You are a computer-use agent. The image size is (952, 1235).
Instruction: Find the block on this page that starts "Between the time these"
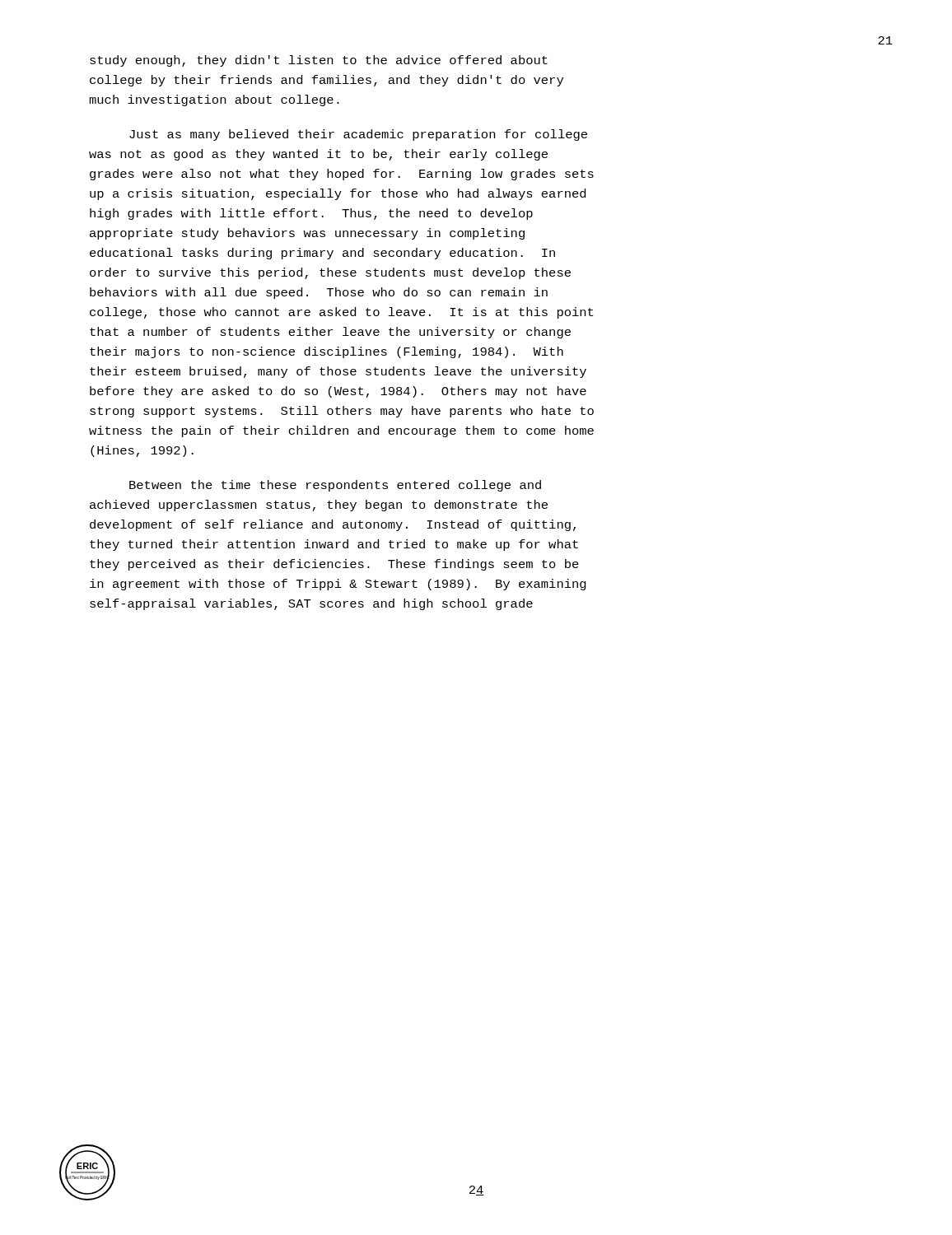(x=338, y=545)
